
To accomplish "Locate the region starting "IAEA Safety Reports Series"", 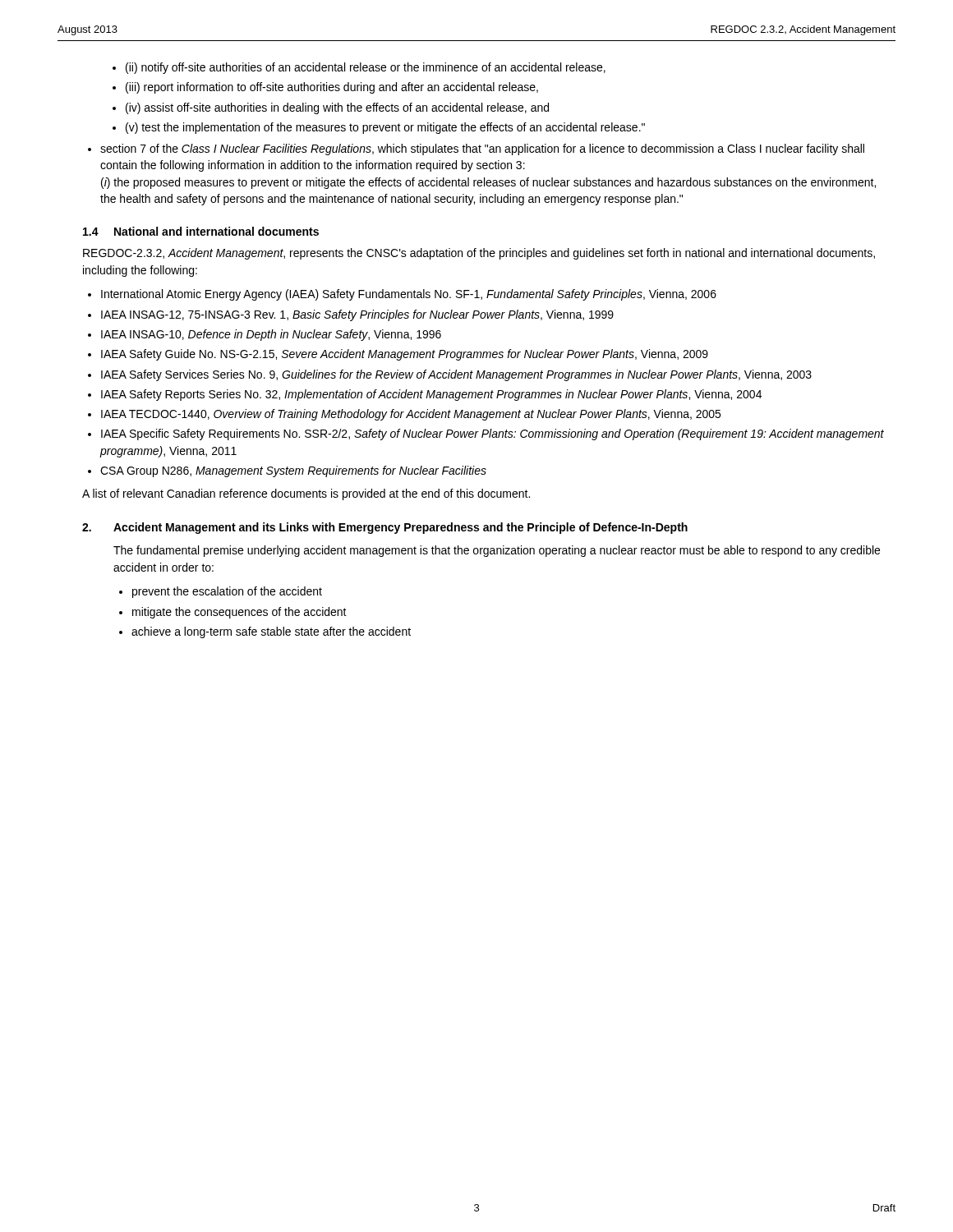I will point(485,394).
